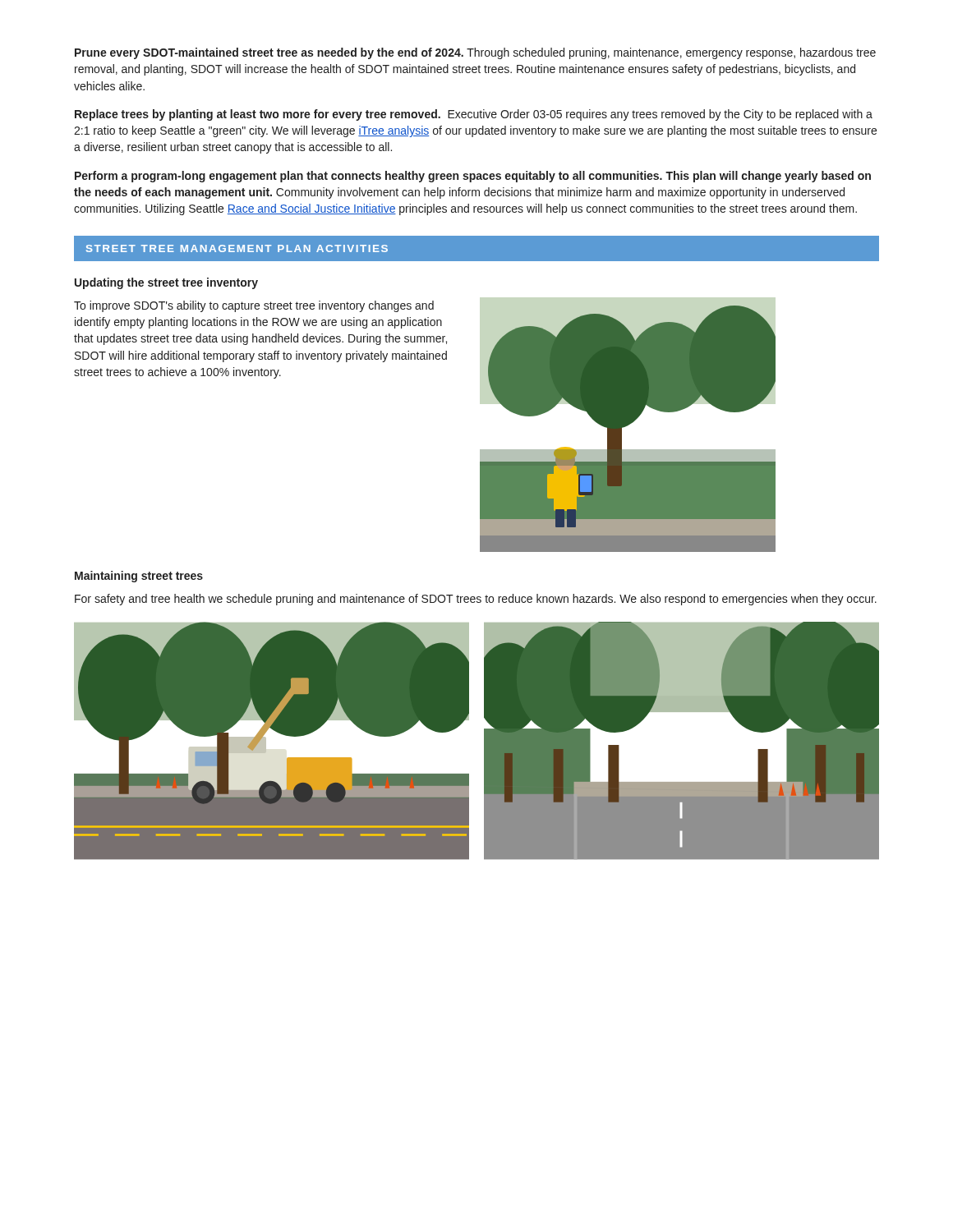Image resolution: width=953 pixels, height=1232 pixels.
Task: Find the text block starting "STREET TREE MANAGEMENT PLAN ACTIVITIES"
Action: [x=237, y=248]
